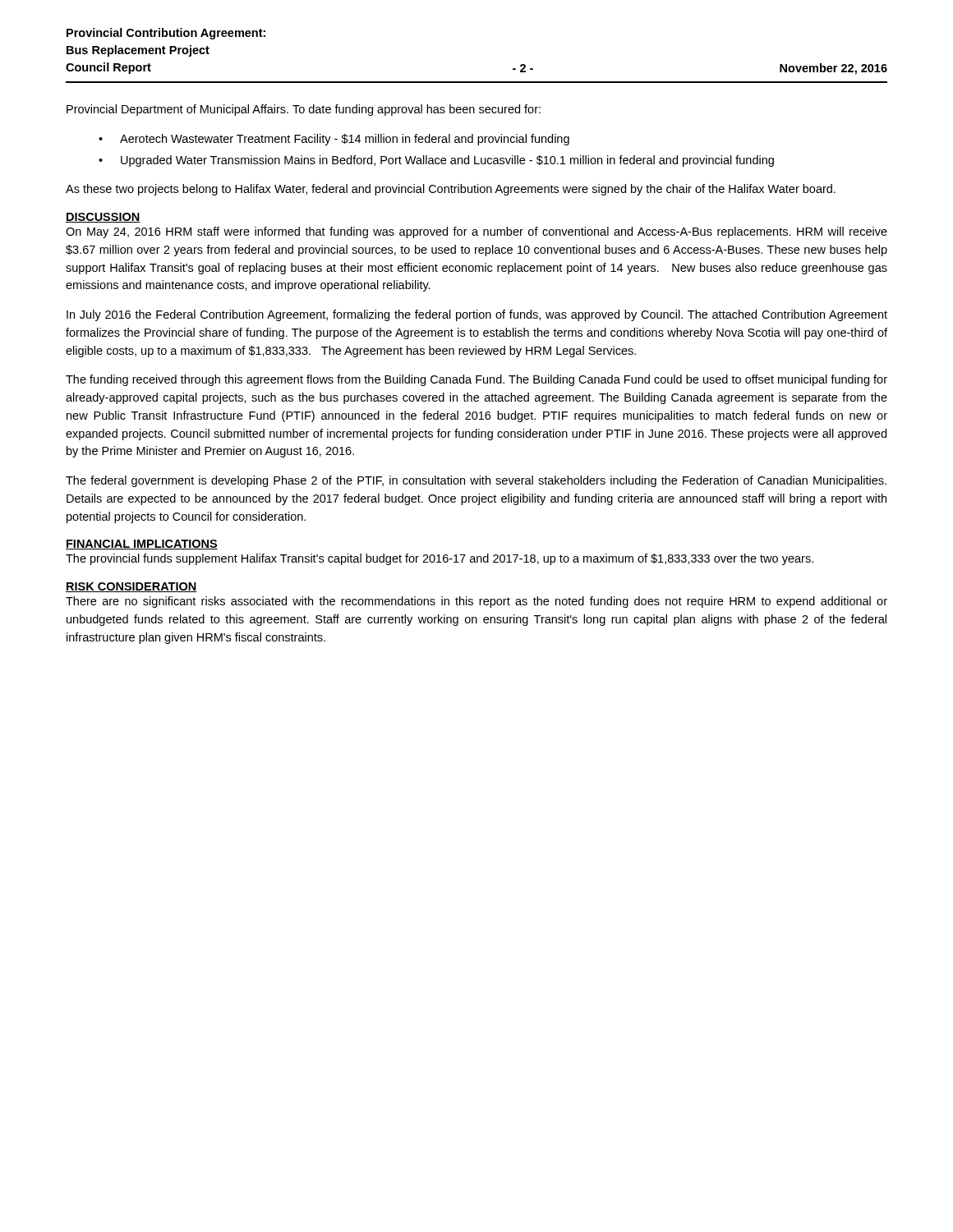Find the block on this page that starts "The funding received"
953x1232 pixels.
[x=476, y=415]
